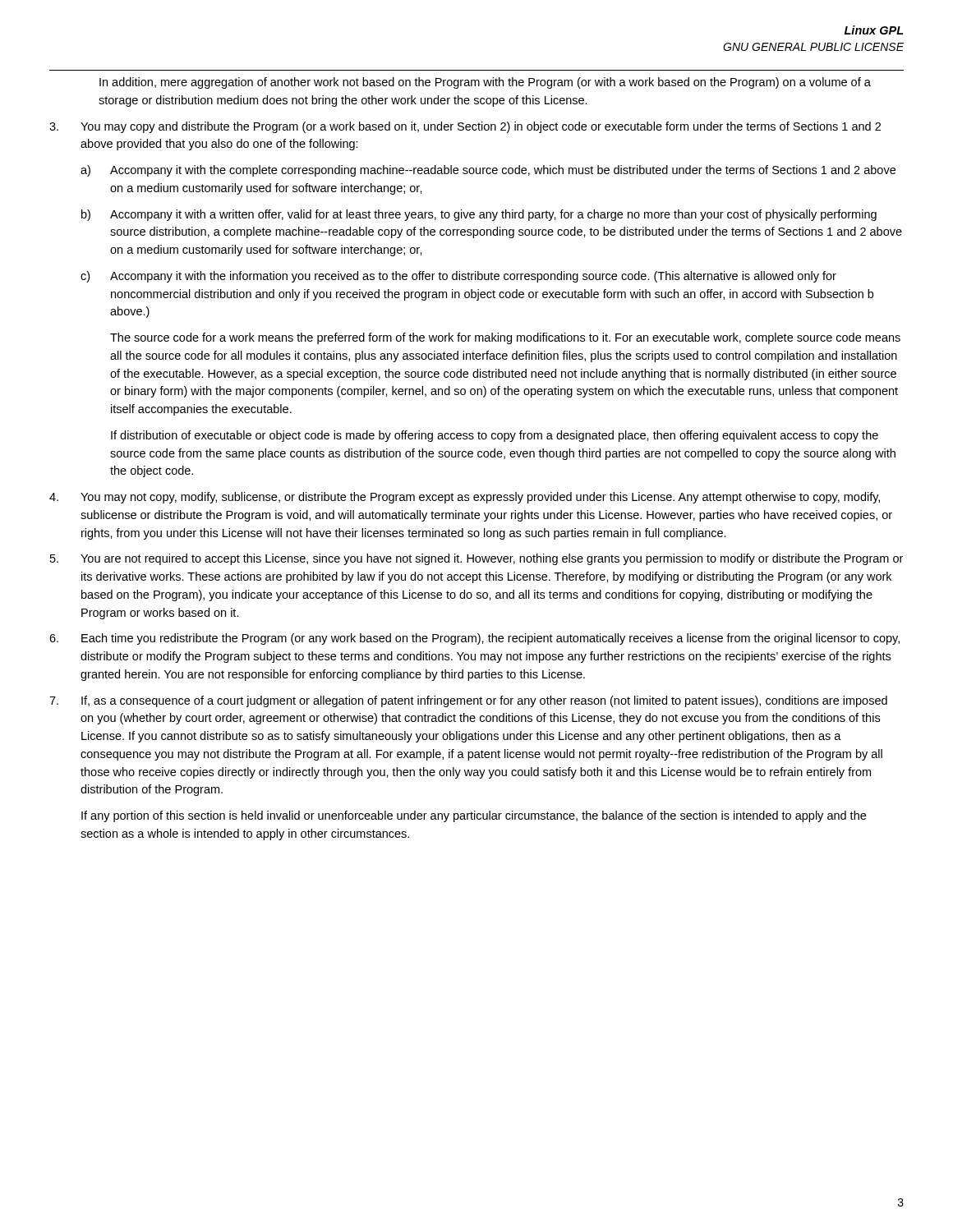Image resolution: width=953 pixels, height=1232 pixels.
Task: Click the passage that begins "a) Accompany it with the complete"
Action: pos(492,180)
